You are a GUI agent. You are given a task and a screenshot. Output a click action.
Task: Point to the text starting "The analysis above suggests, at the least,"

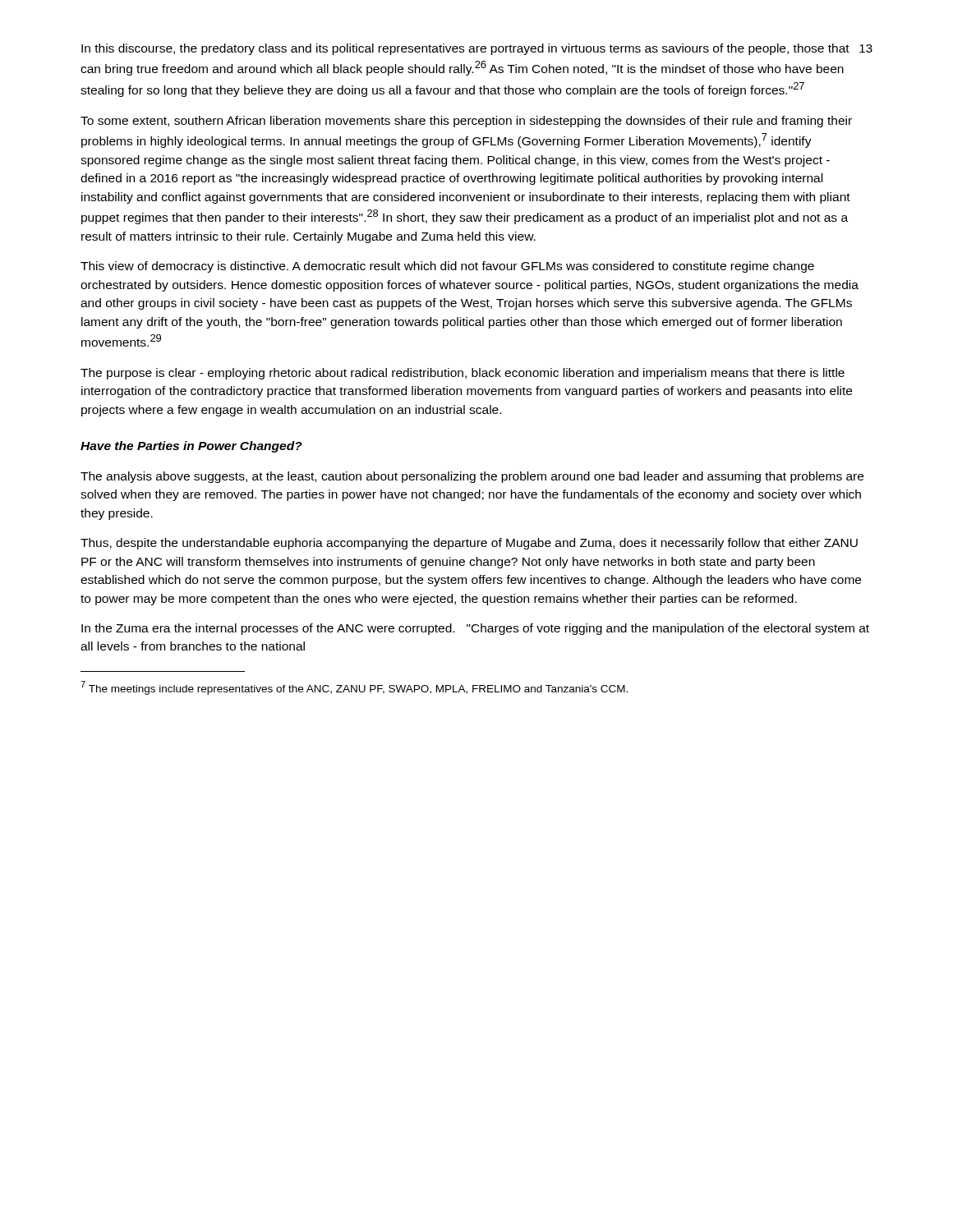[476, 495]
